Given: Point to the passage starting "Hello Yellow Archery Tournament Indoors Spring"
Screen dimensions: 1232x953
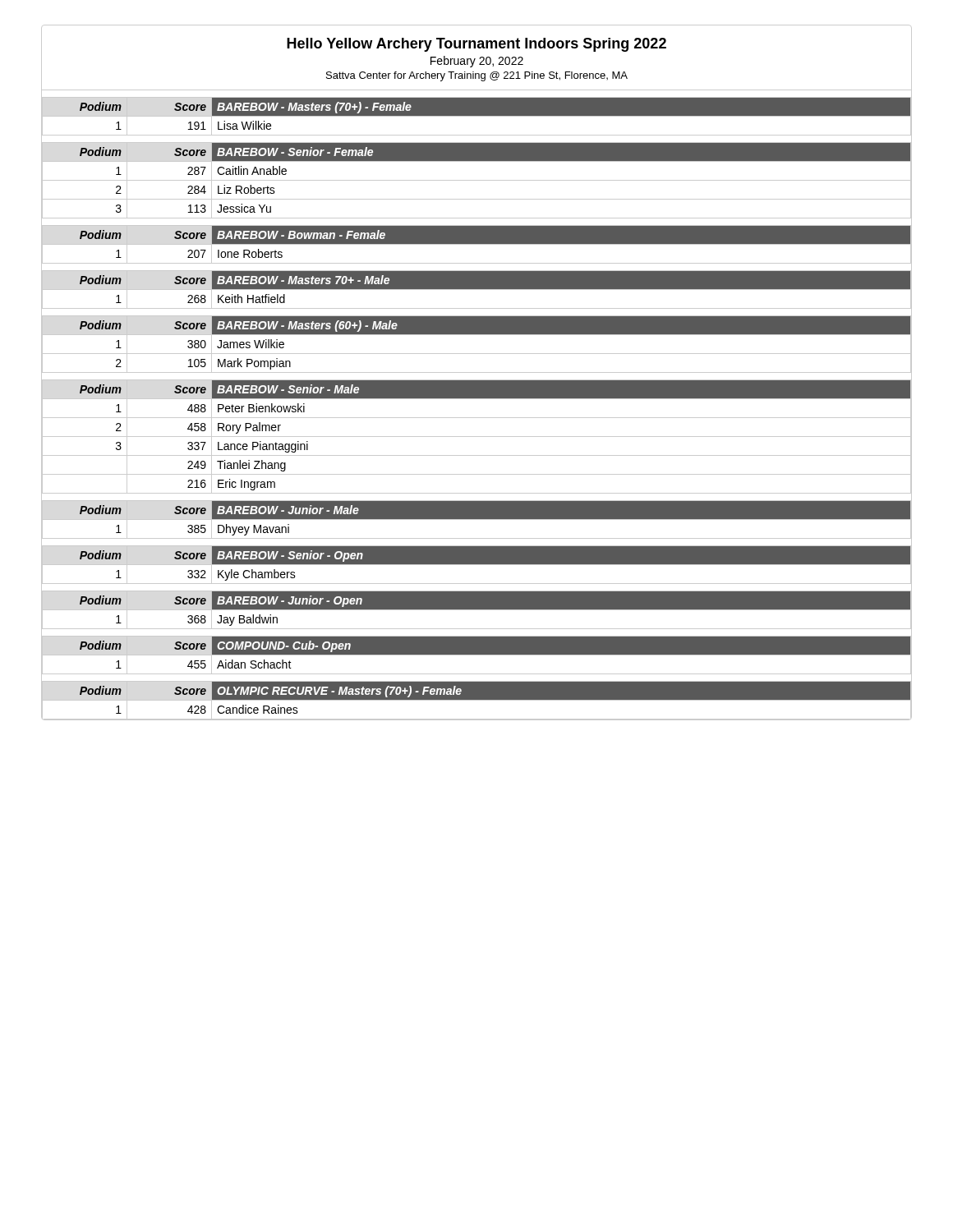Looking at the screenshot, I should click(x=476, y=58).
